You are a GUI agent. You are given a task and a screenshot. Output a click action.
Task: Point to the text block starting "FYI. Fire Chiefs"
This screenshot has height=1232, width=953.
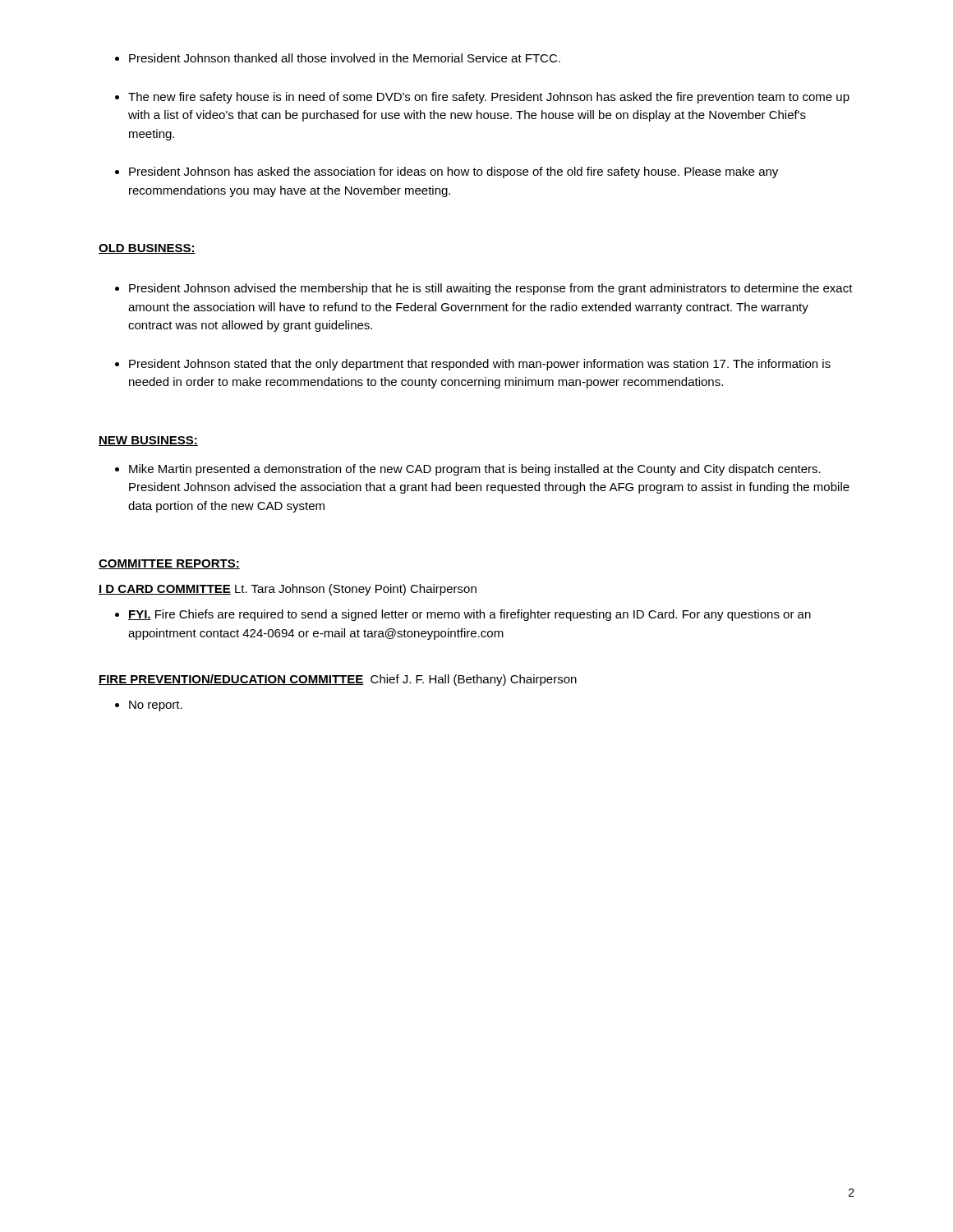point(491,624)
